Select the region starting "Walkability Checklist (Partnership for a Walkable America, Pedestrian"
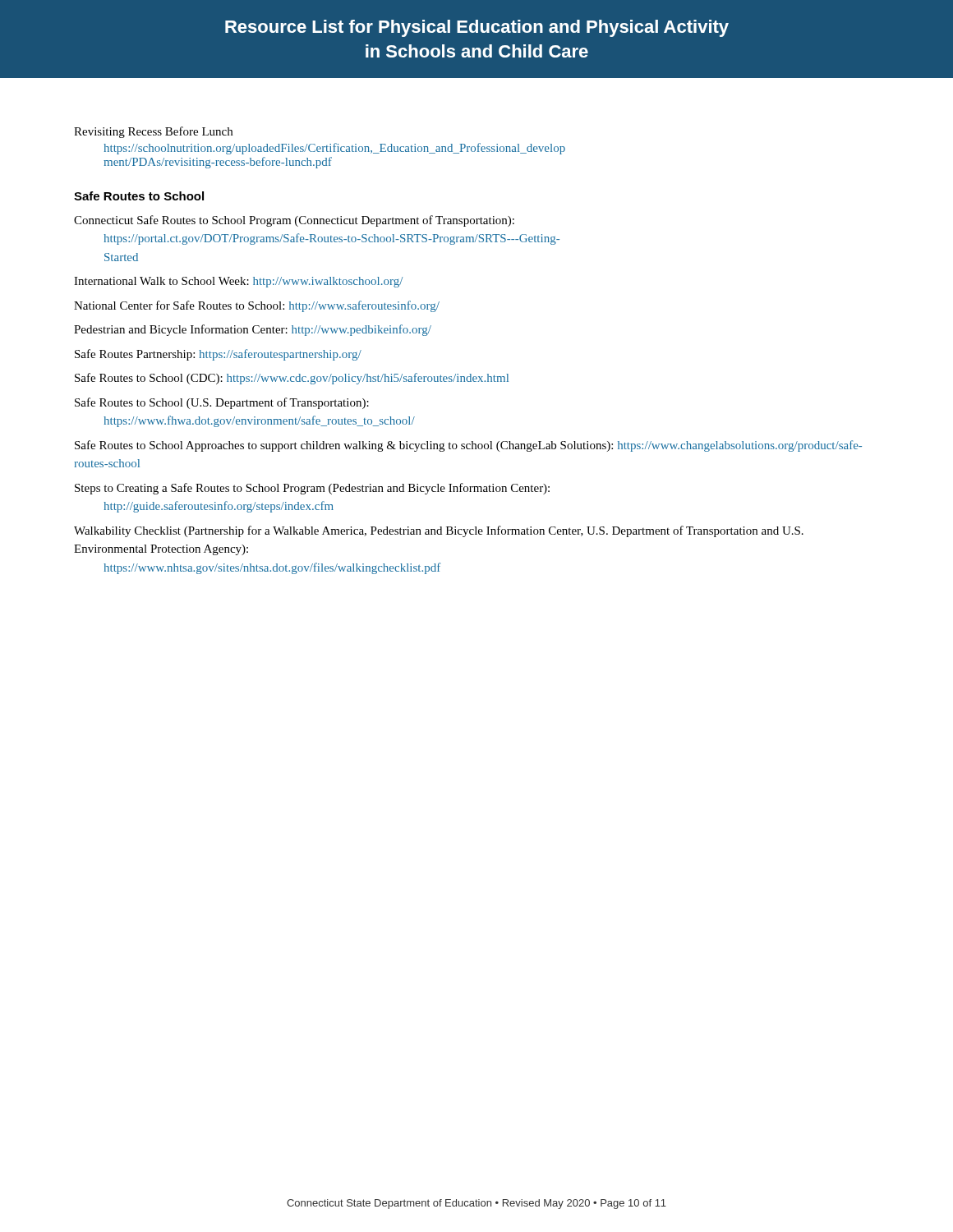Image resolution: width=953 pixels, height=1232 pixels. coord(439,531)
